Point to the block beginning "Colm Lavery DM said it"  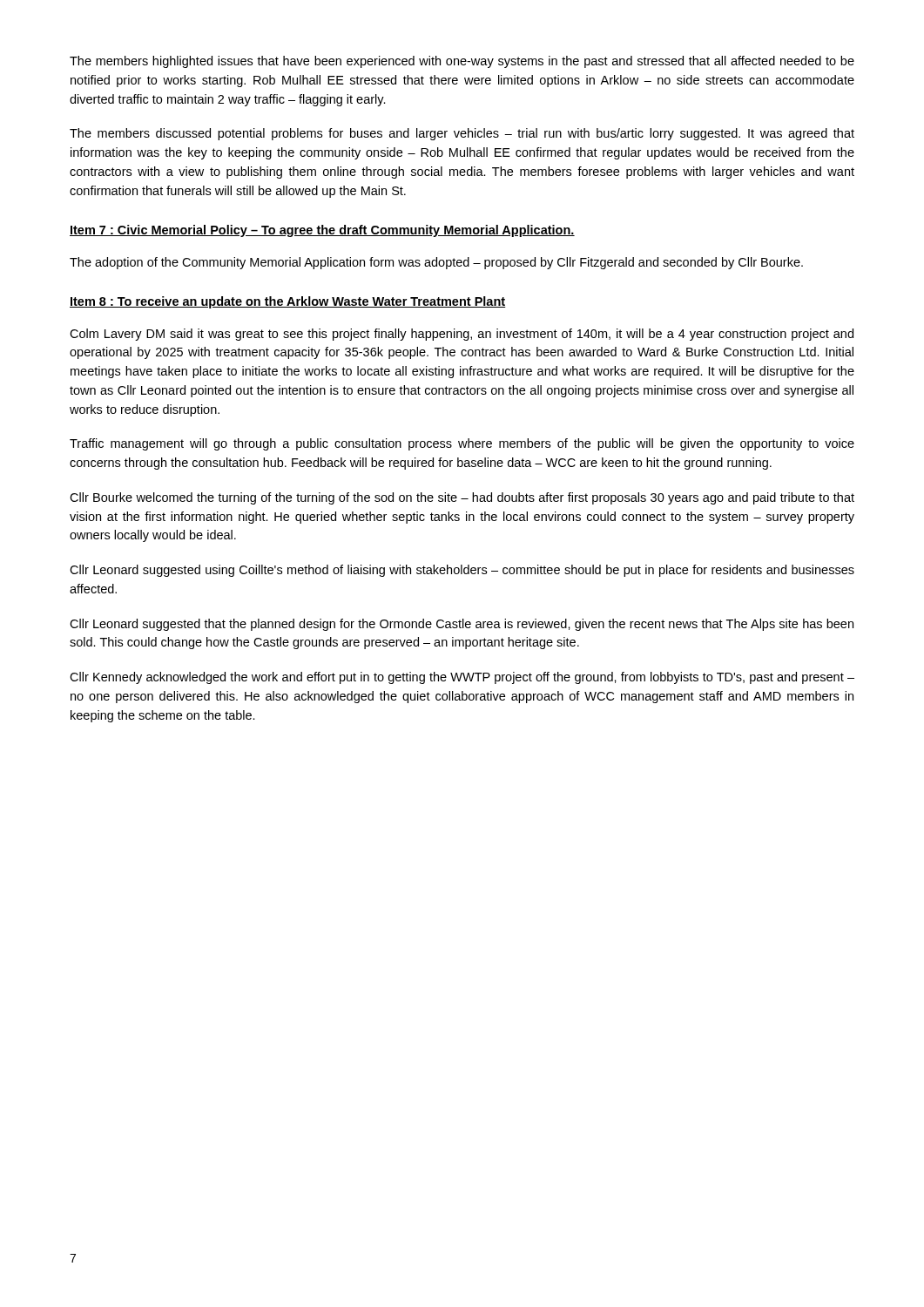(462, 371)
